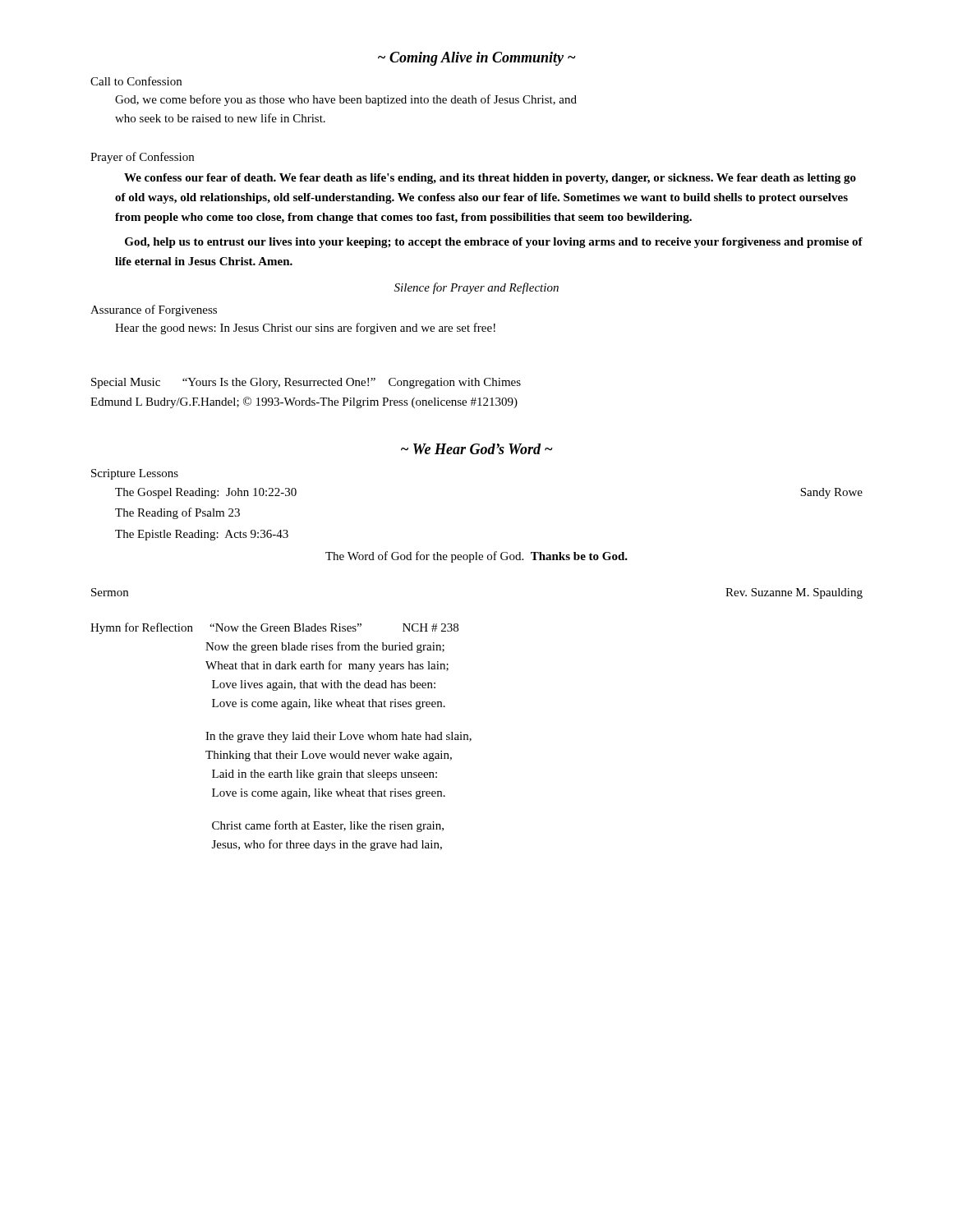Find the element starting "Hear the good news: In"

tap(306, 328)
